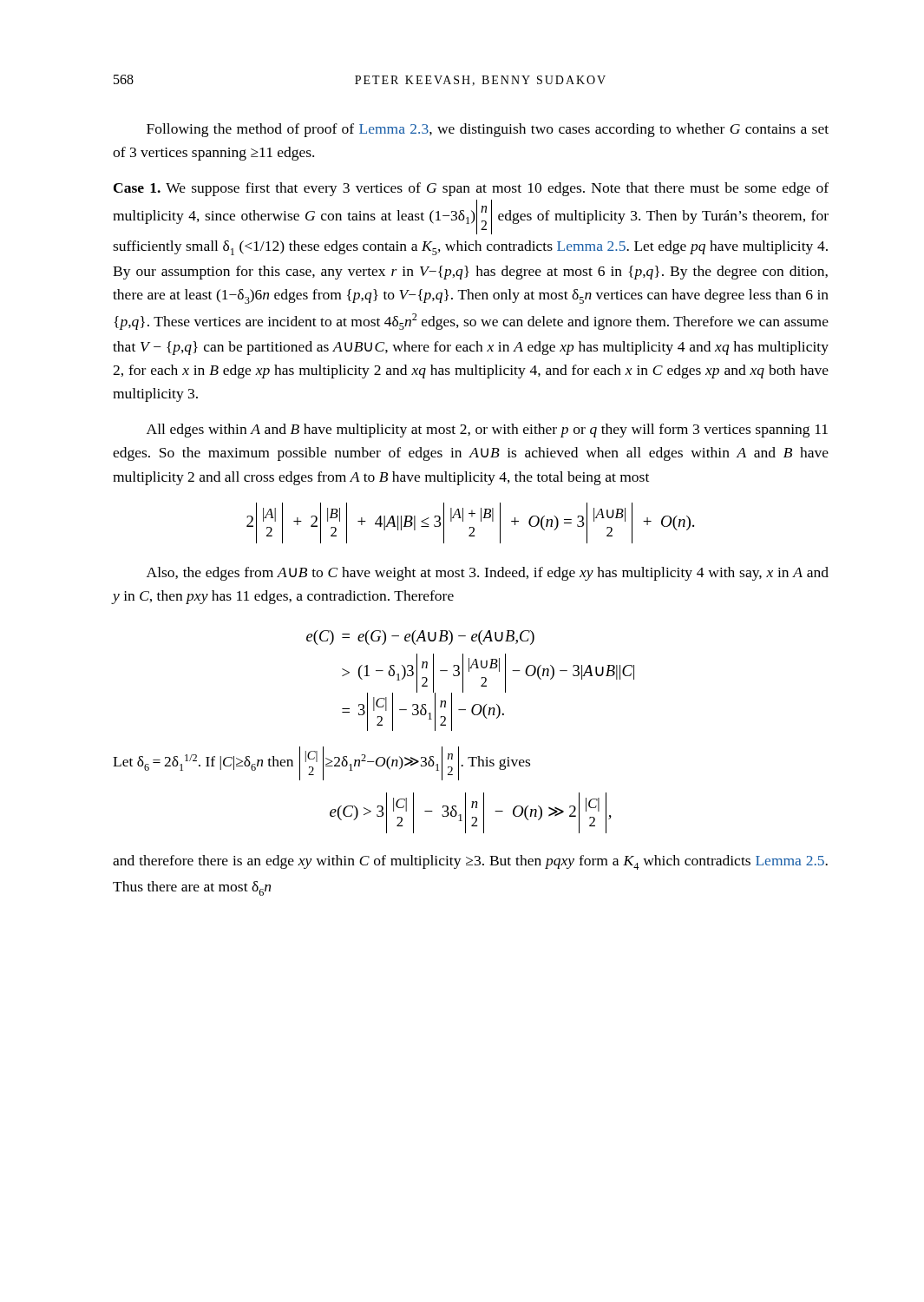
Task: Locate the text block that reads "All edges within A and B"
Action: (471, 453)
